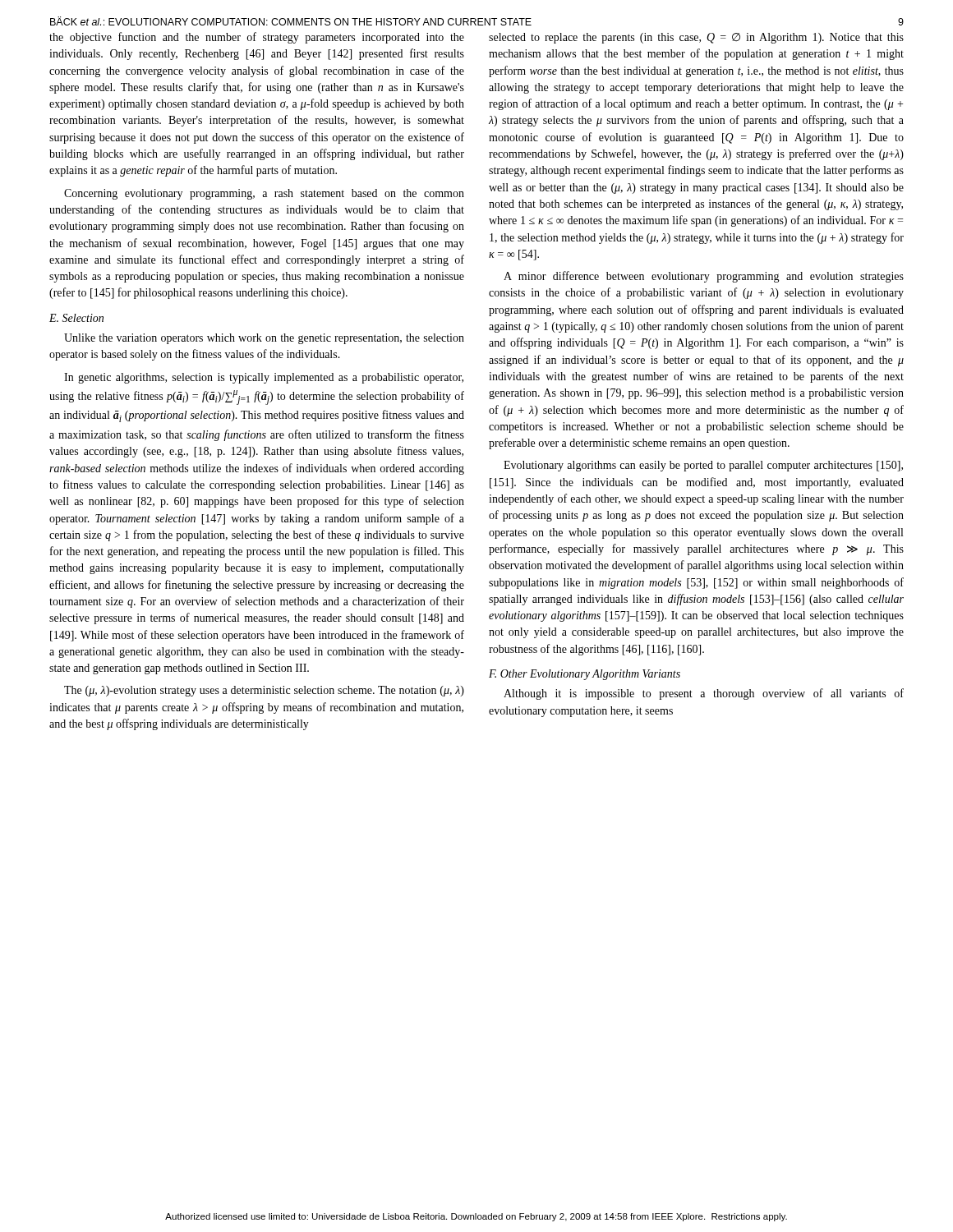Point to the block beginning "The (μ, λ)-evolution strategy uses a deterministic selection"
953x1232 pixels.
click(257, 707)
